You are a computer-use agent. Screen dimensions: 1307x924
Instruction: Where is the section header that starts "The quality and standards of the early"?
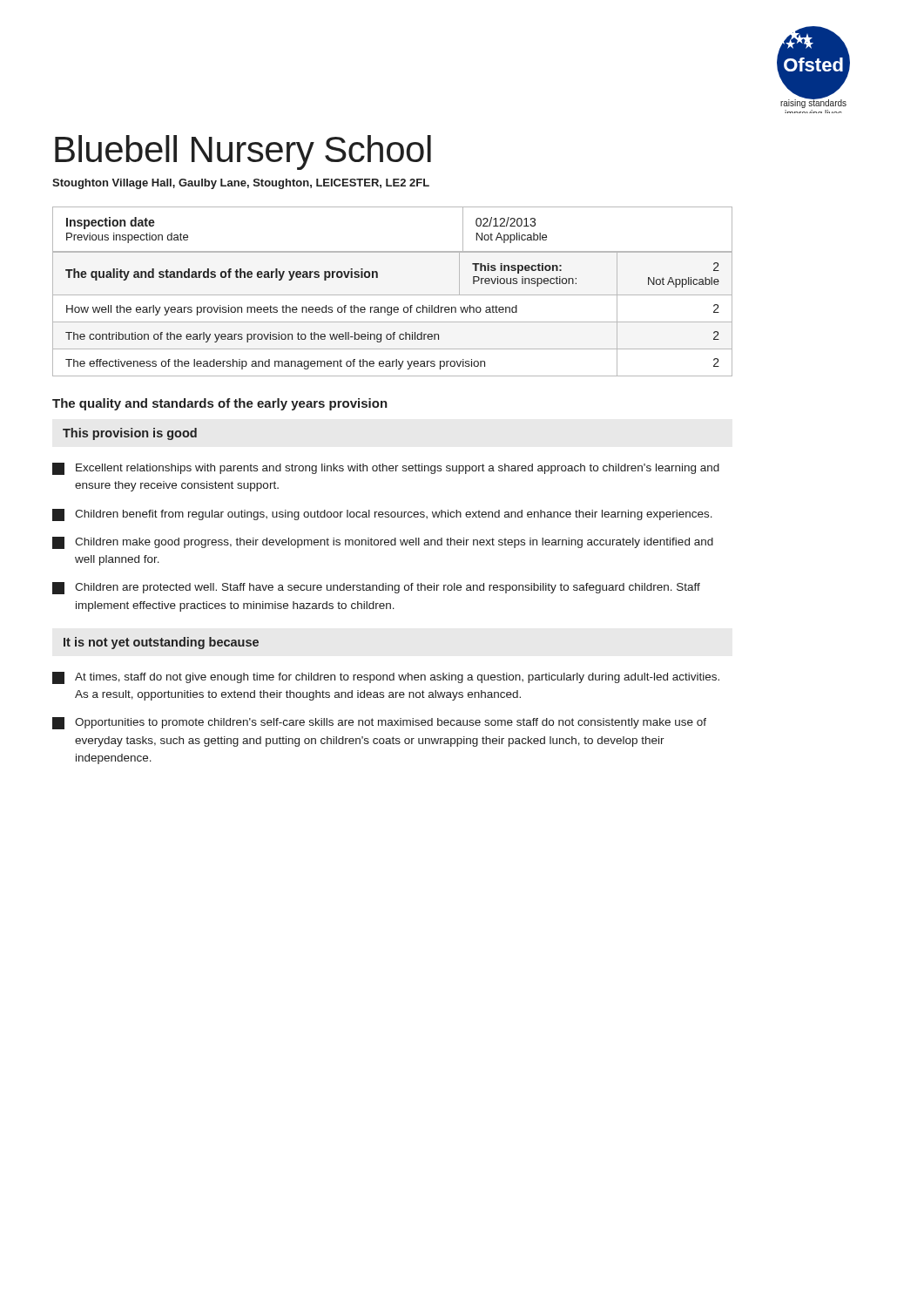pos(220,403)
